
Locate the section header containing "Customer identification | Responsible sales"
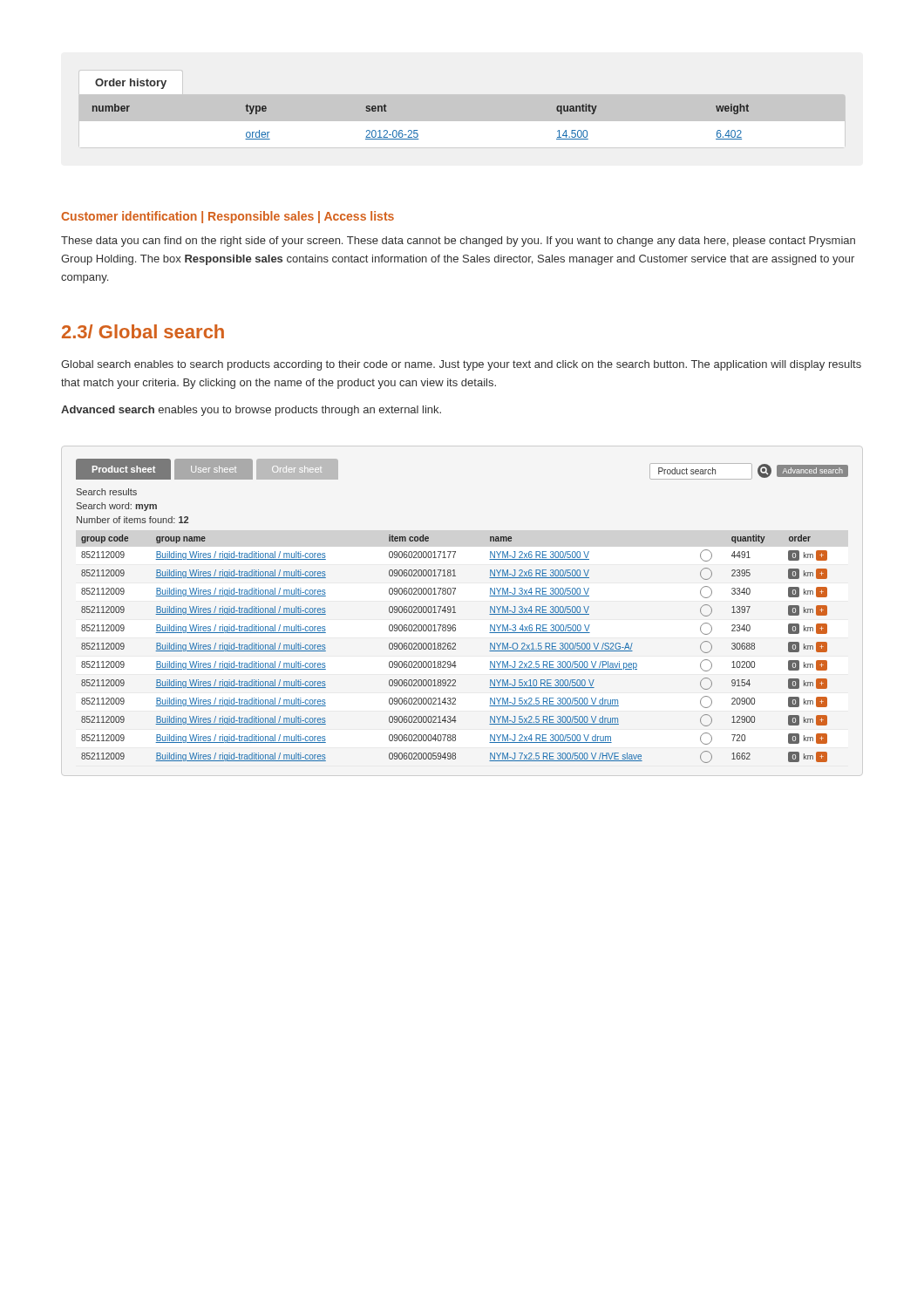coord(228,216)
